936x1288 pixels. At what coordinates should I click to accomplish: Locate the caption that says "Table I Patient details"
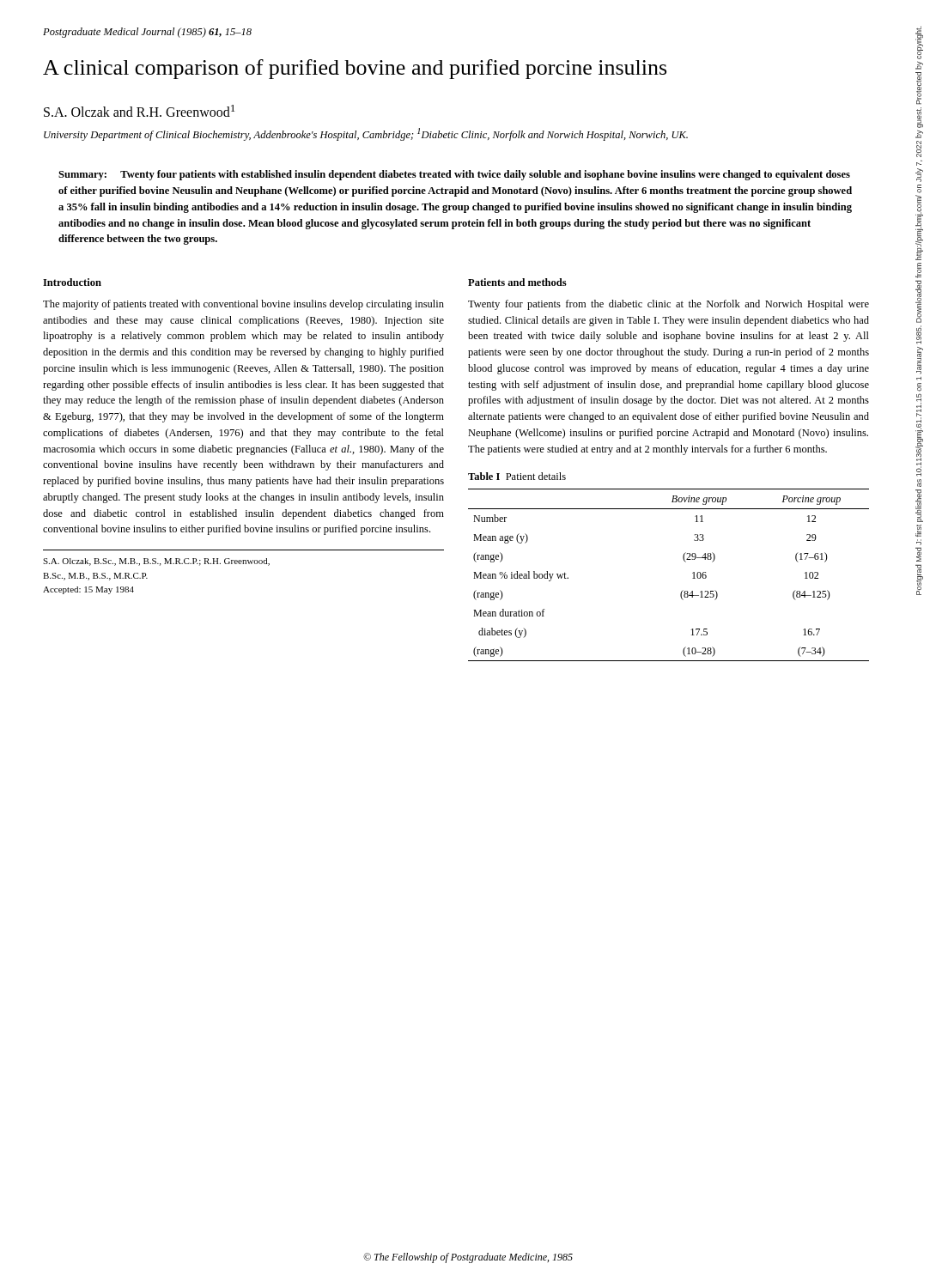(517, 477)
